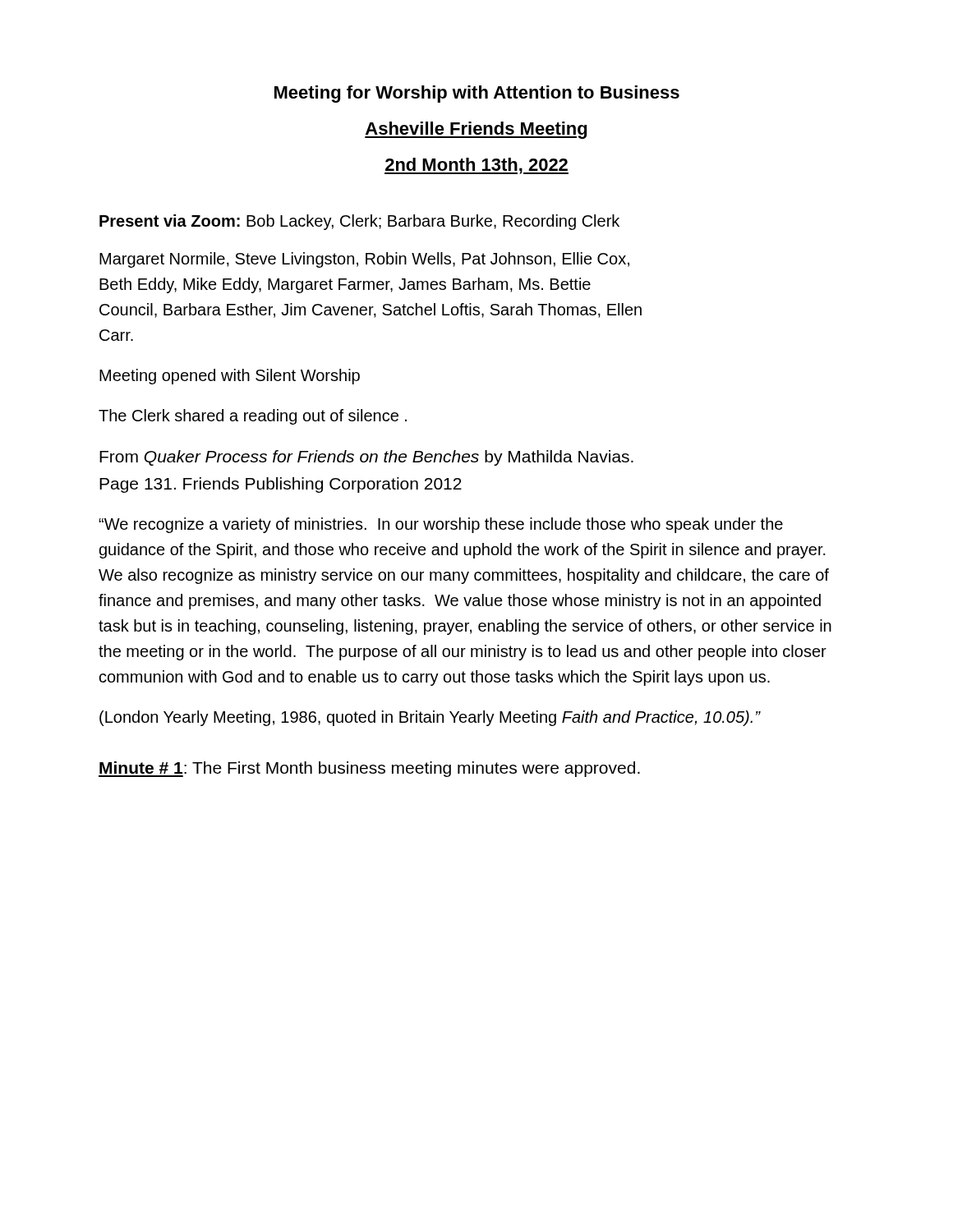
Task: Locate the title that reads "Meeting for Worship with Attention to Business Asheville"
Action: click(x=476, y=129)
